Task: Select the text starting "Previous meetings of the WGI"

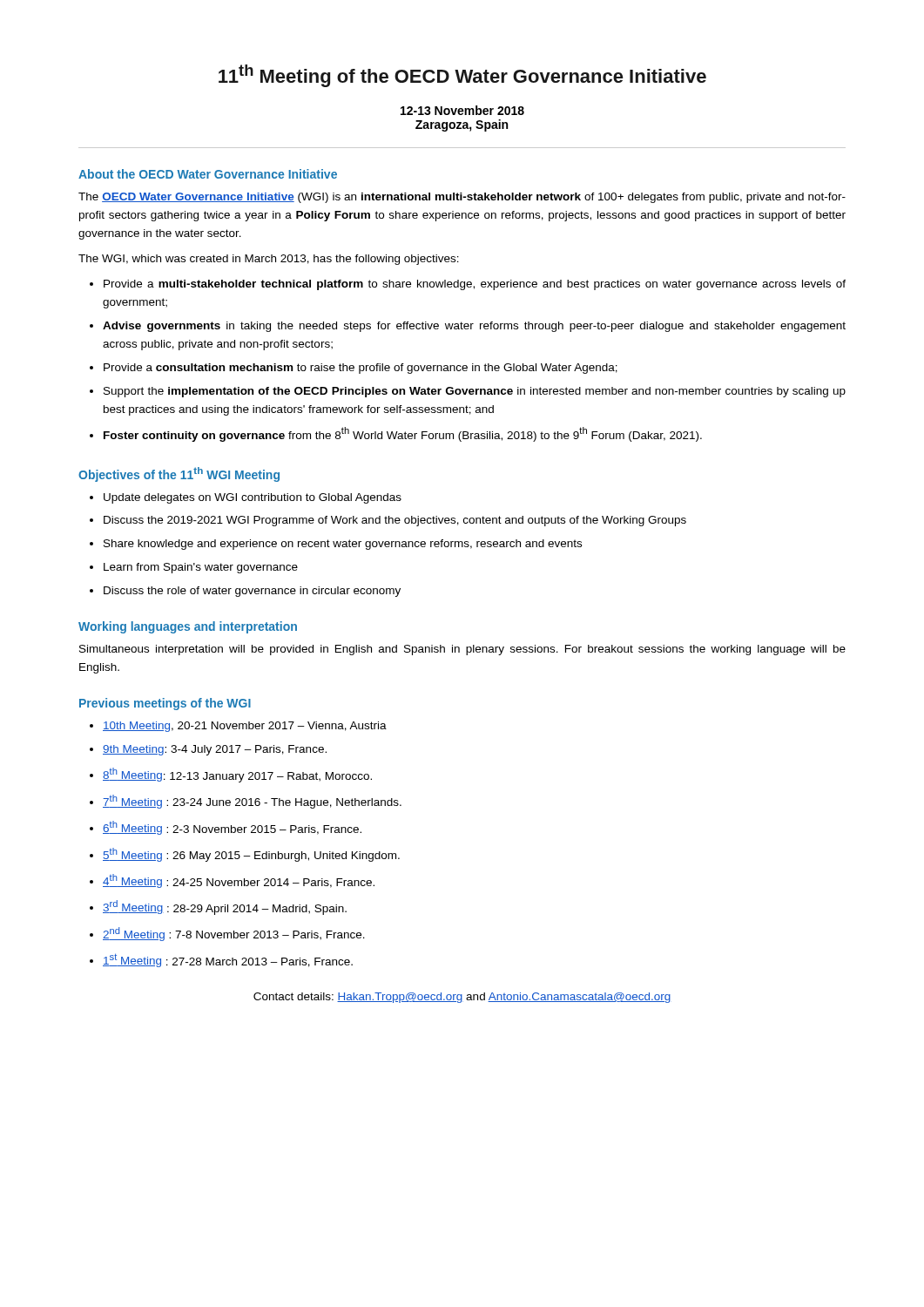Action: pos(165,703)
